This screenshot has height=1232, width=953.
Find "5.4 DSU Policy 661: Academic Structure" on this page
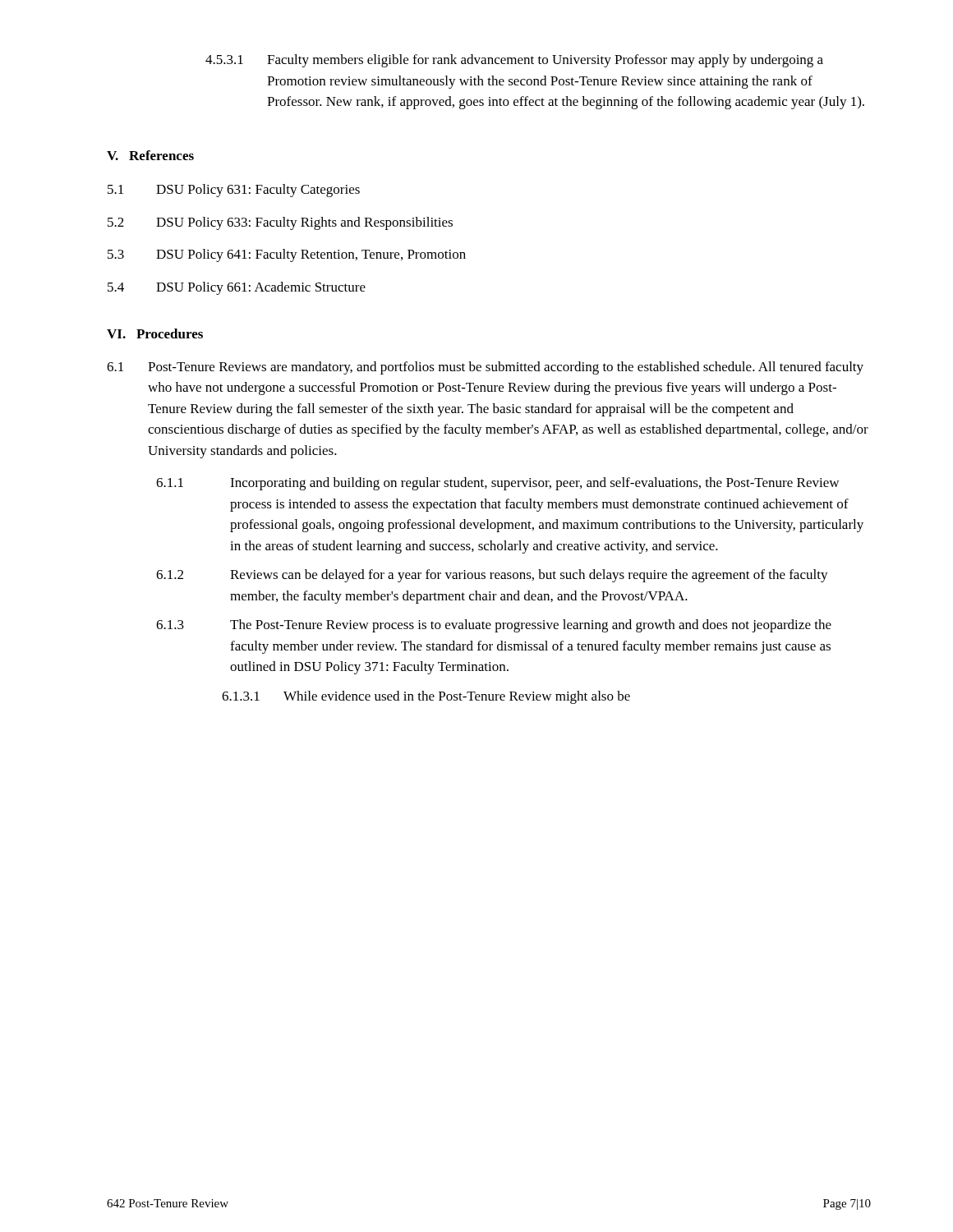pyautogui.click(x=237, y=288)
